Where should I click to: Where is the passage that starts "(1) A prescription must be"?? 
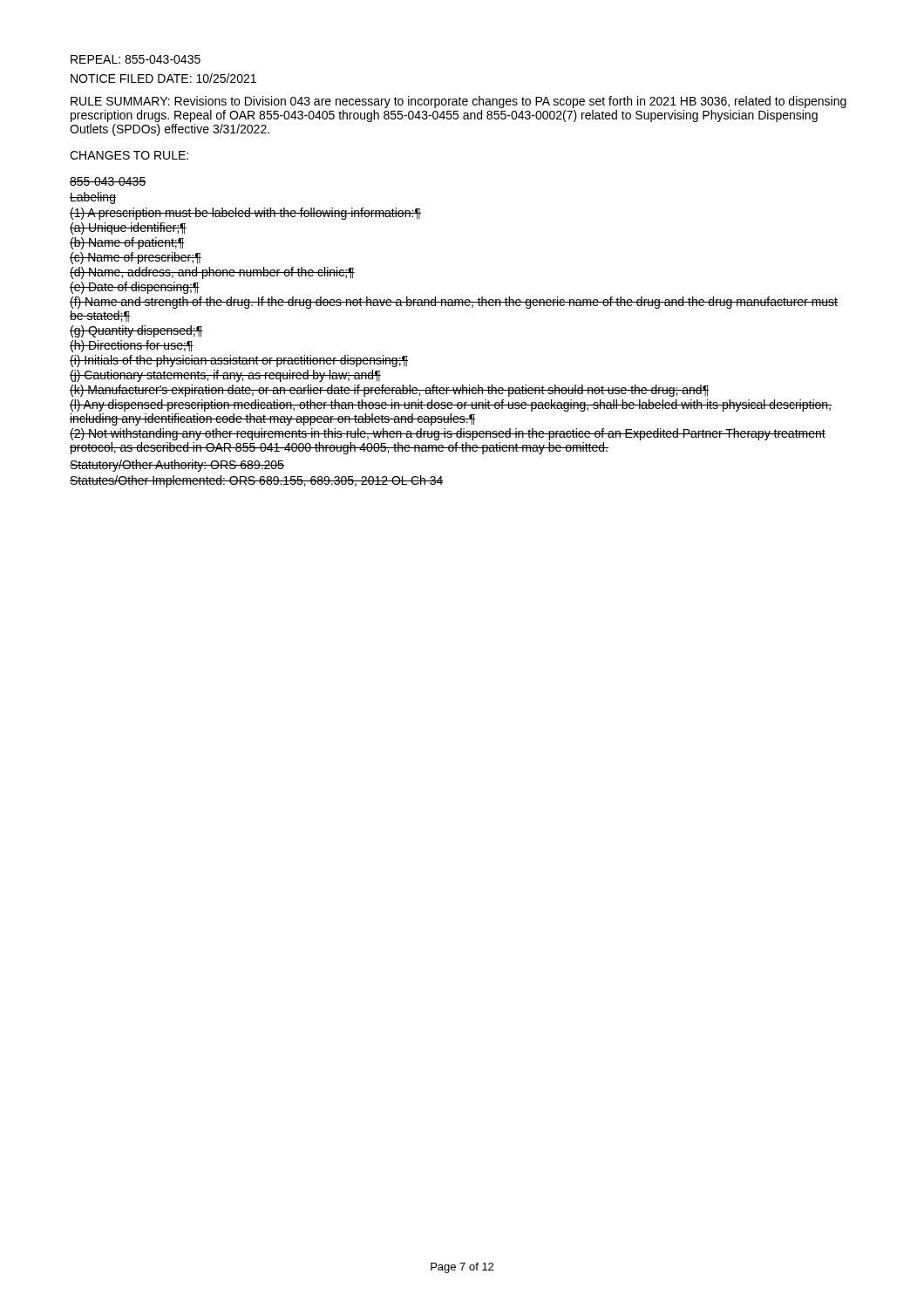point(245,213)
